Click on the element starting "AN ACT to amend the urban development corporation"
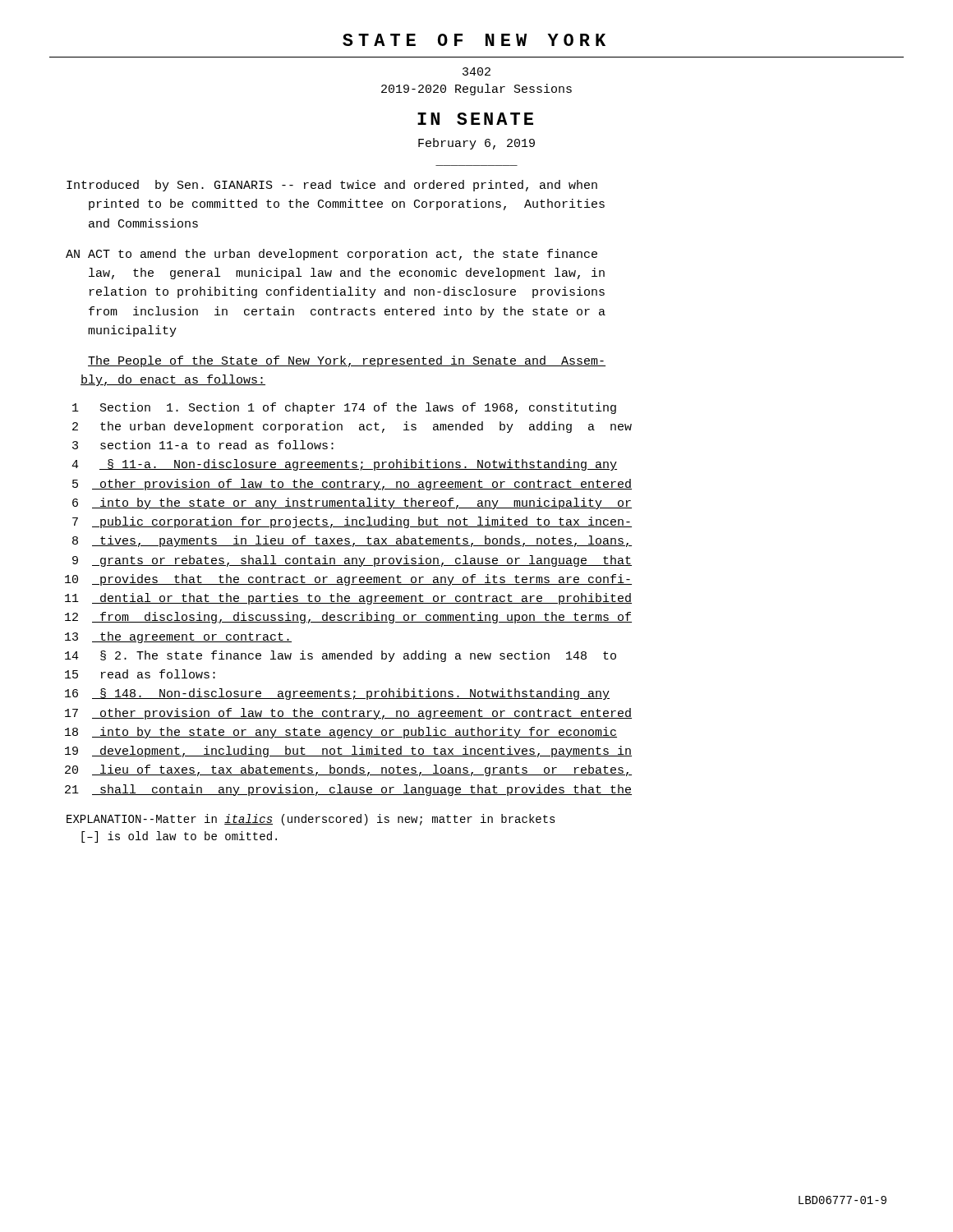 coord(336,293)
